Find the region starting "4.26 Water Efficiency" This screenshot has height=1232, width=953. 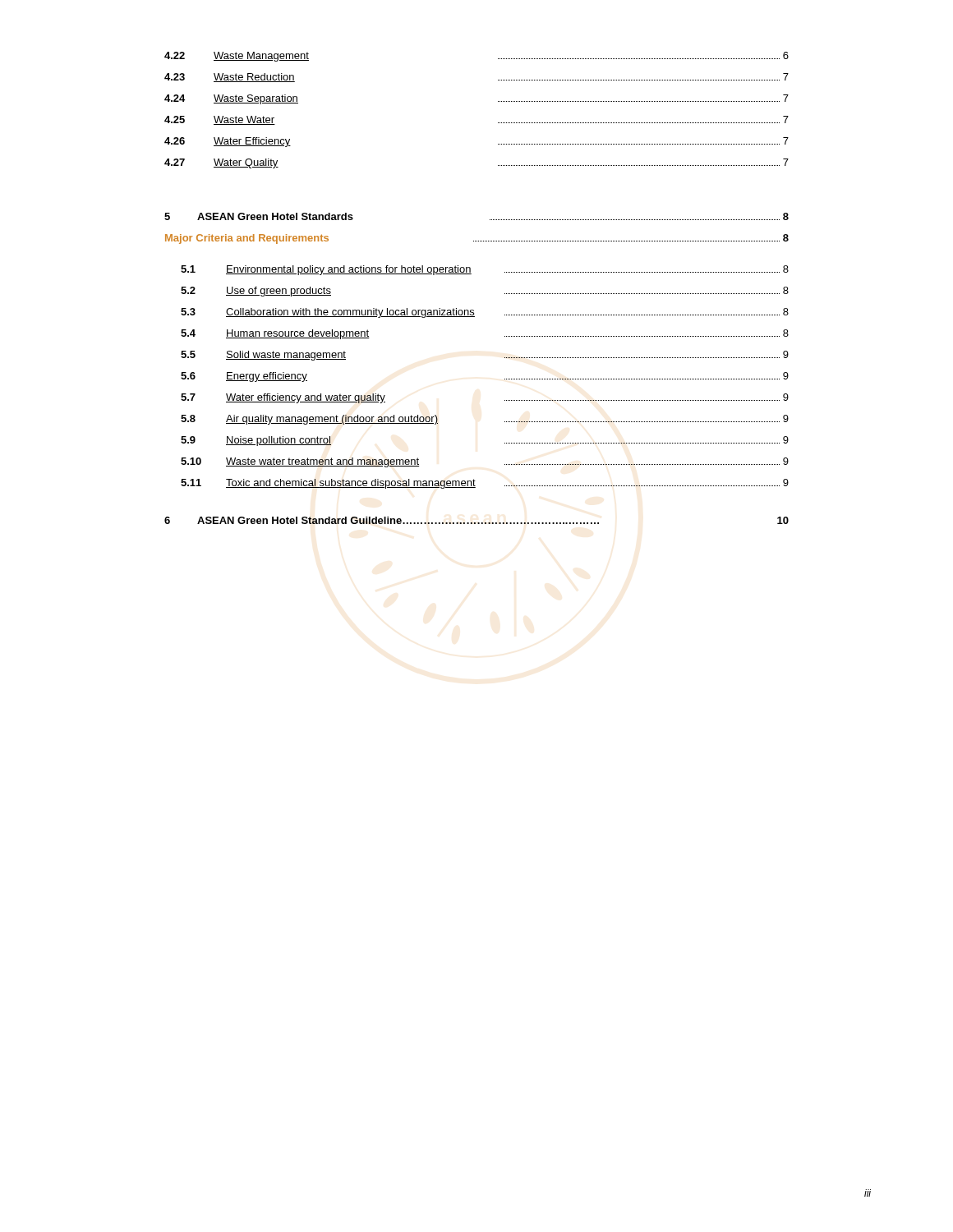click(180, 142)
